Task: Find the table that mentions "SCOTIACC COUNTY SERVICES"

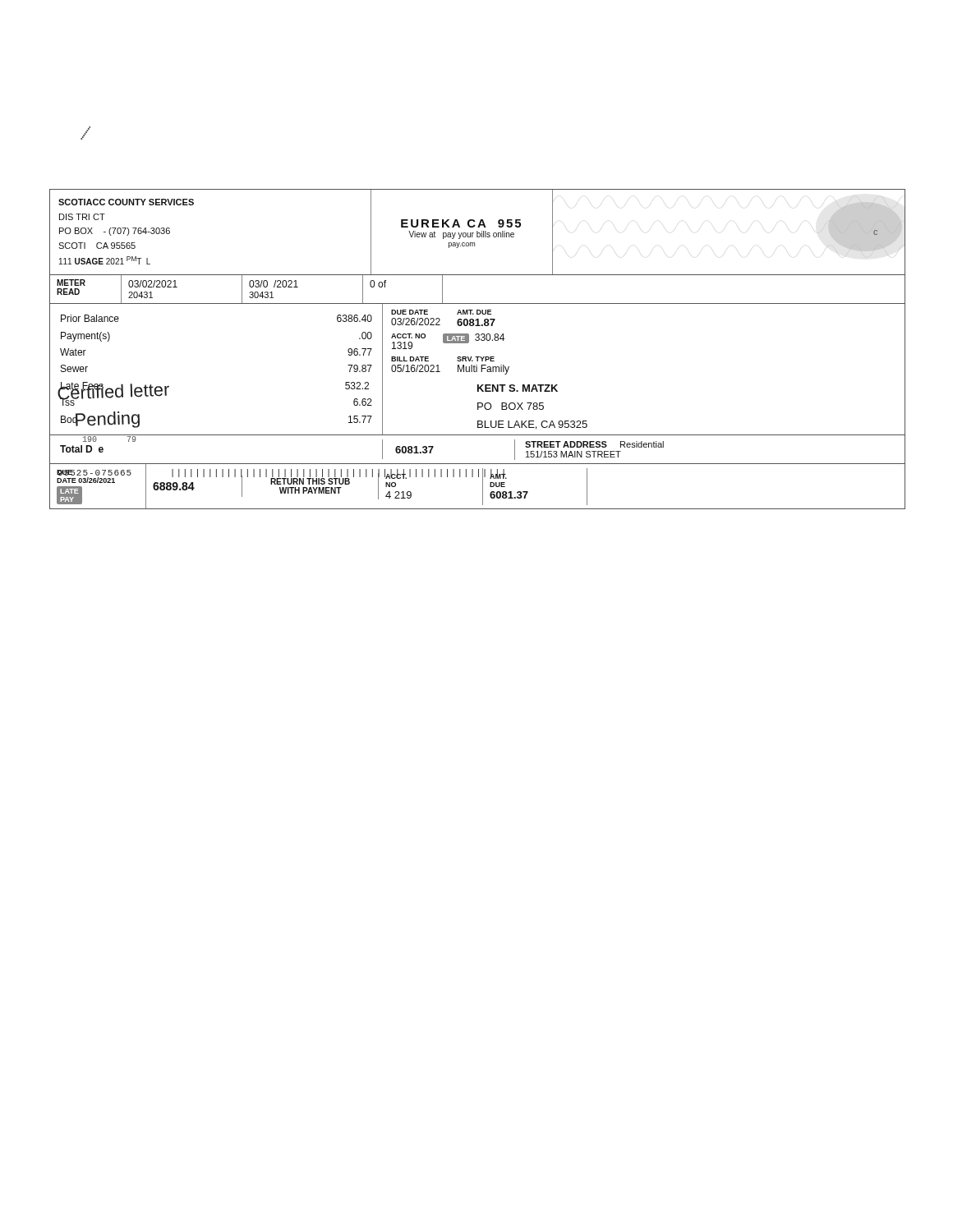Action: click(477, 349)
